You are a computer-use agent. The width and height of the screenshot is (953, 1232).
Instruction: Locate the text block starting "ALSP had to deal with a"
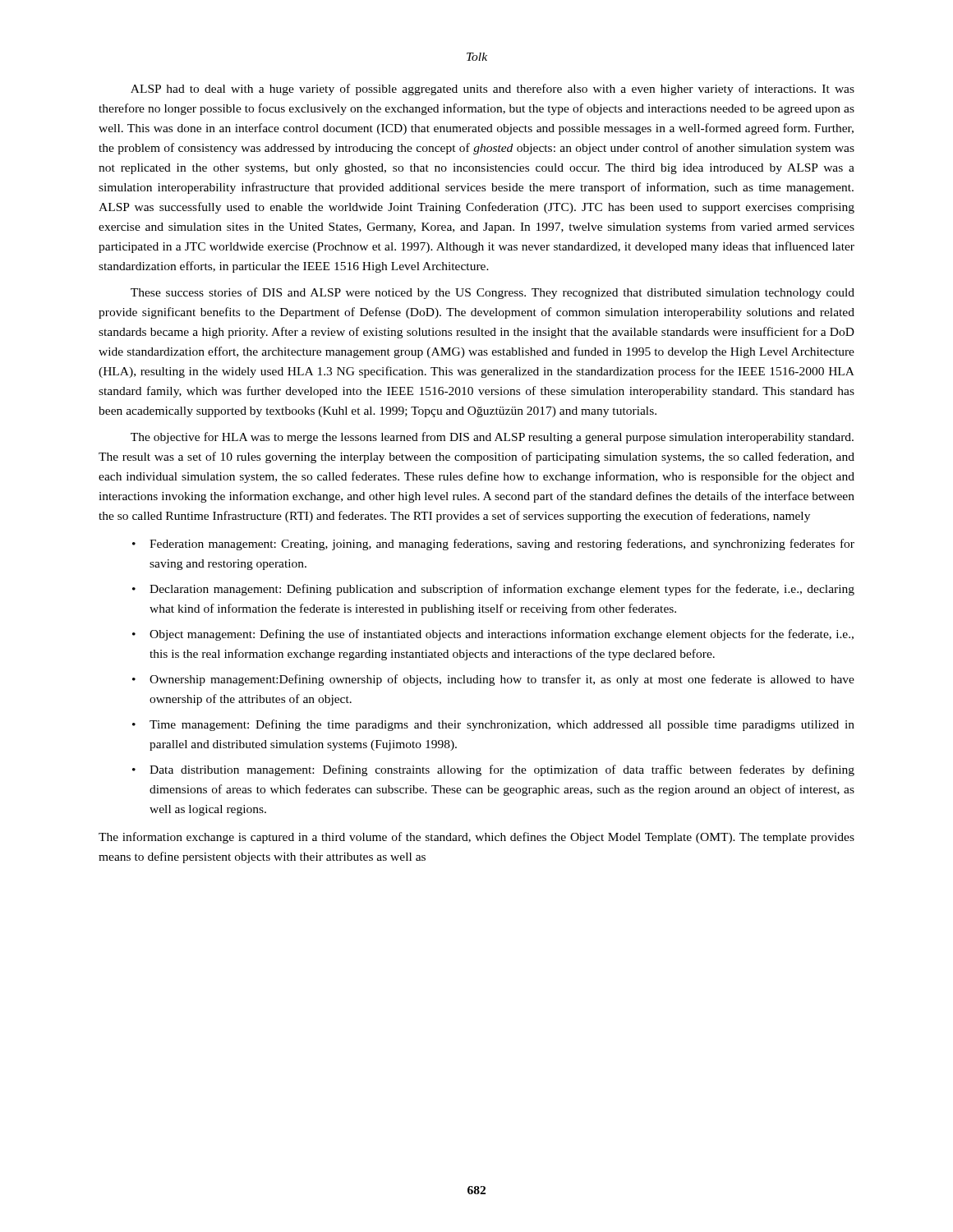click(476, 177)
